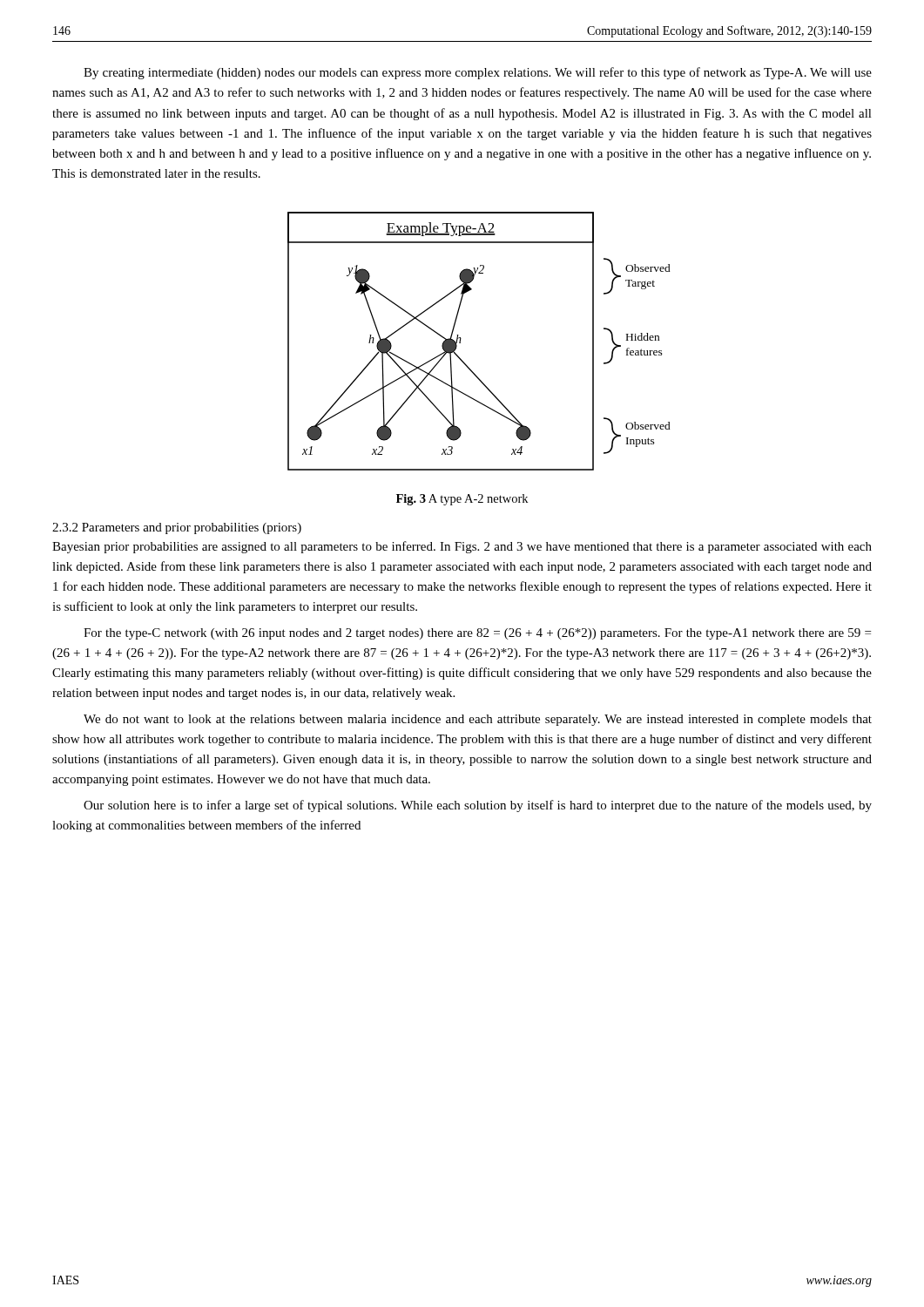Find the text block containing "Our solution here"
This screenshot has width=924, height=1307.
pos(462,815)
